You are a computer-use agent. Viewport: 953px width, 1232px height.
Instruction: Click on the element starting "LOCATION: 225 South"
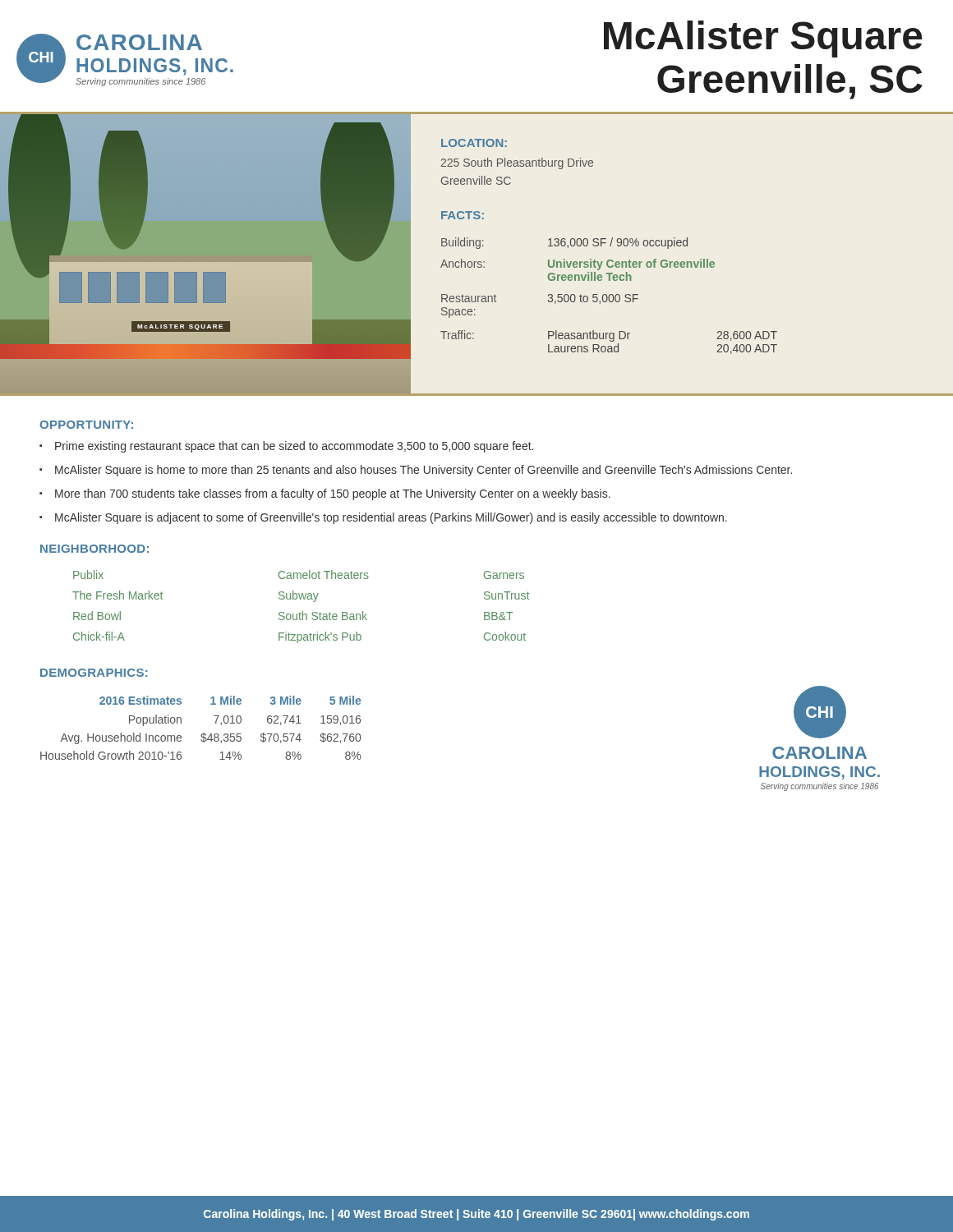474,143
